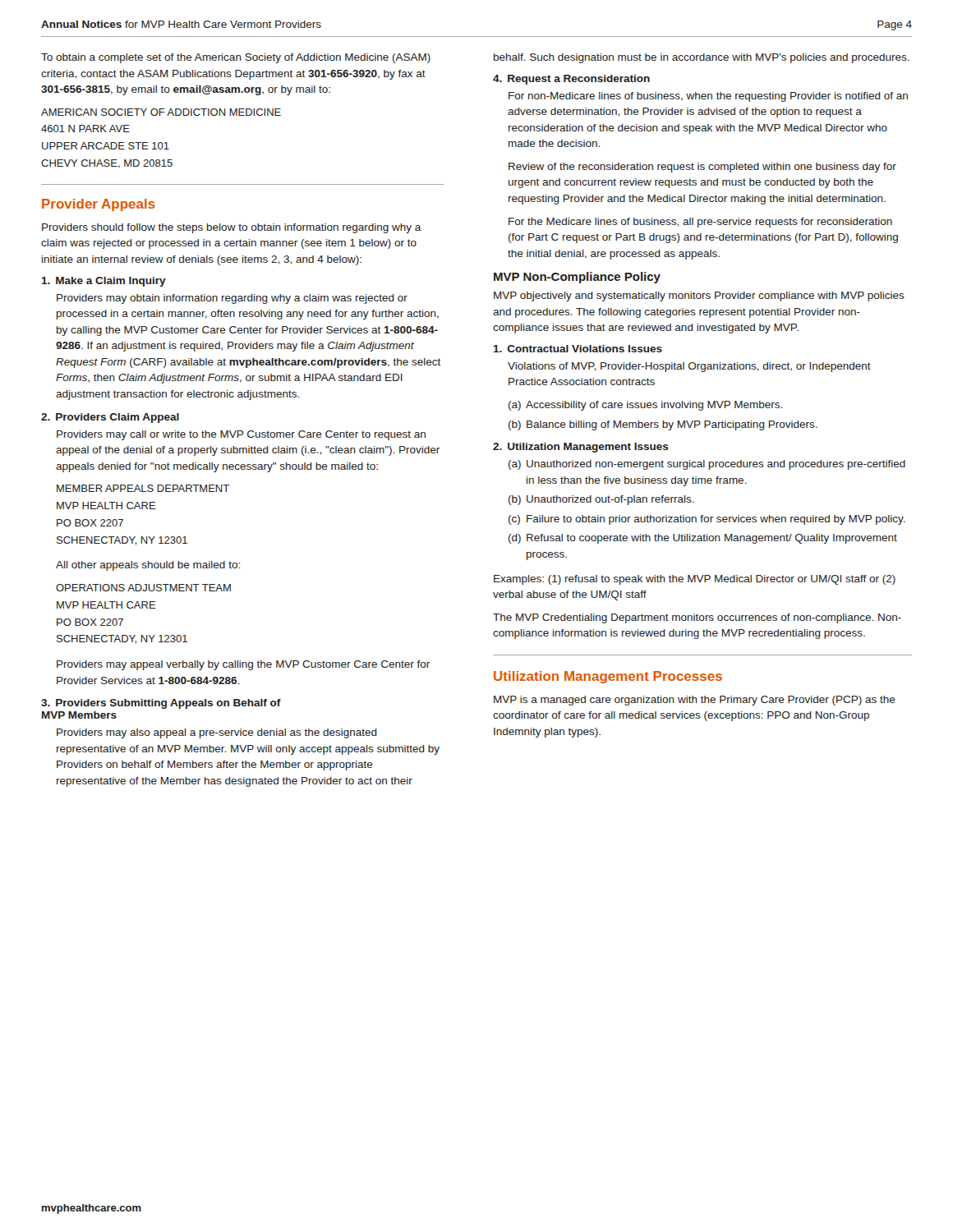
Task: Find the text block with the text "Providers should follow the steps below to obtain"
Action: (242, 243)
